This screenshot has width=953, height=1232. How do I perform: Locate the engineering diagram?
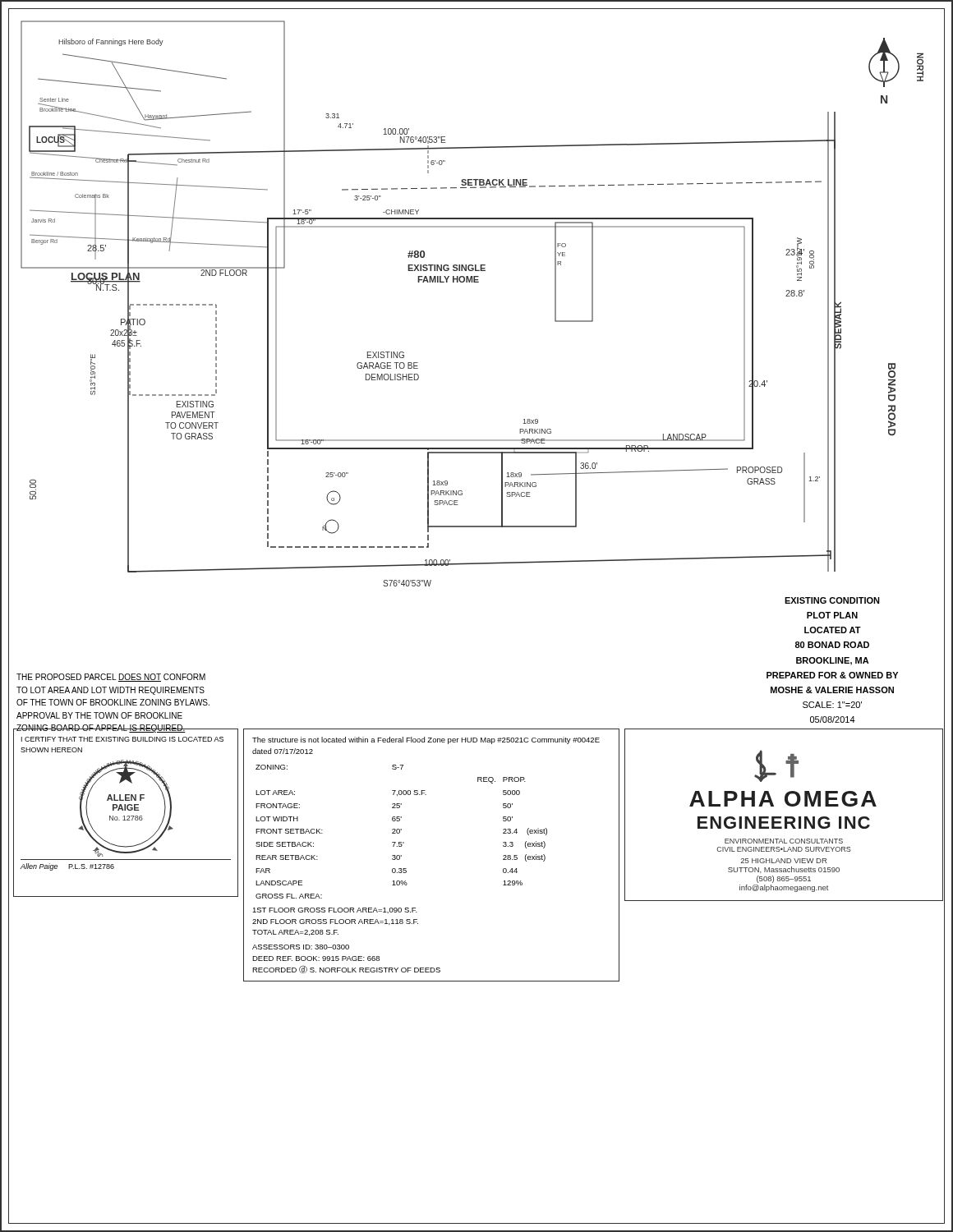[477, 334]
